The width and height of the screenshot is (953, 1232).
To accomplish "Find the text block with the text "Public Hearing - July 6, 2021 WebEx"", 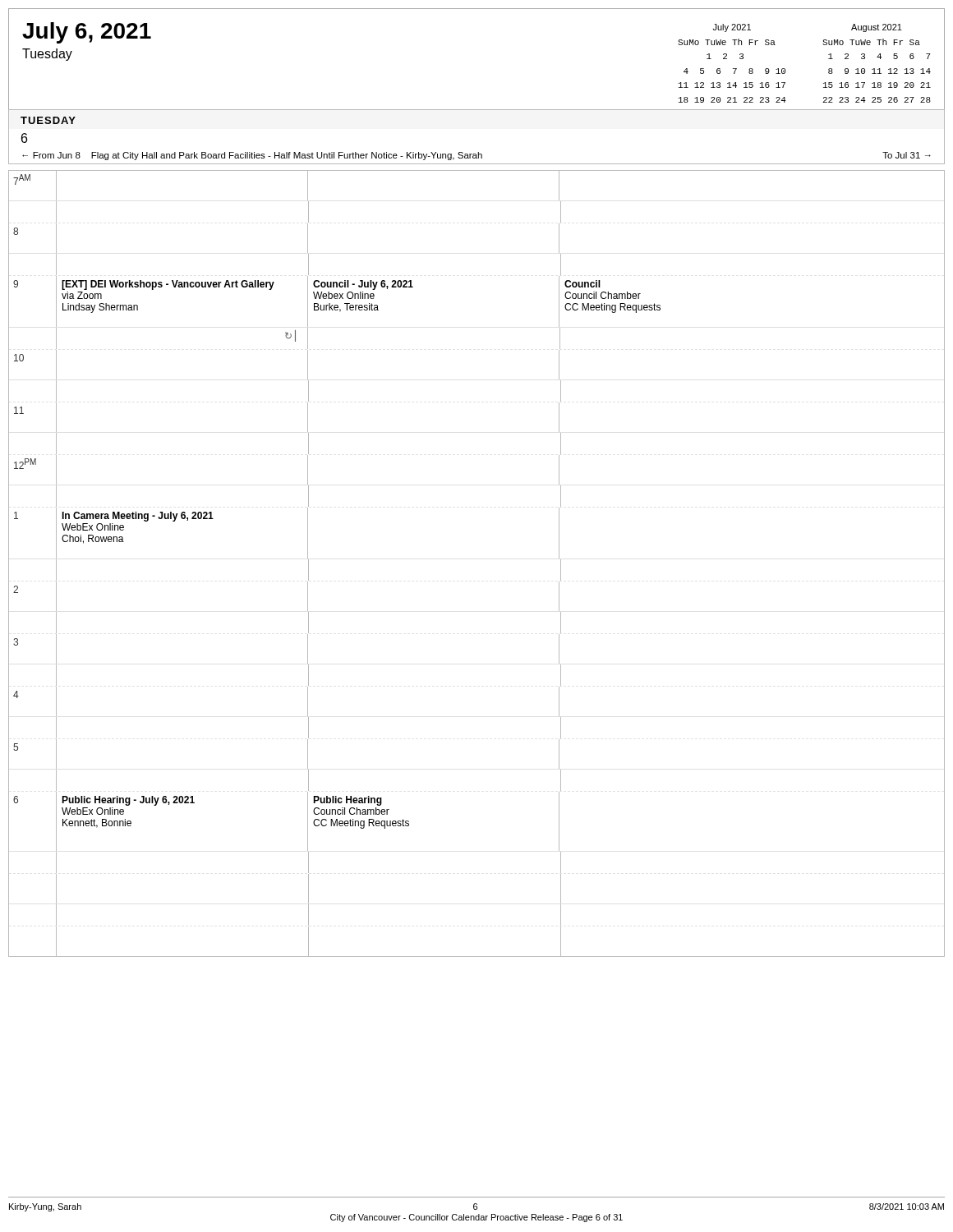I will pos(182,812).
